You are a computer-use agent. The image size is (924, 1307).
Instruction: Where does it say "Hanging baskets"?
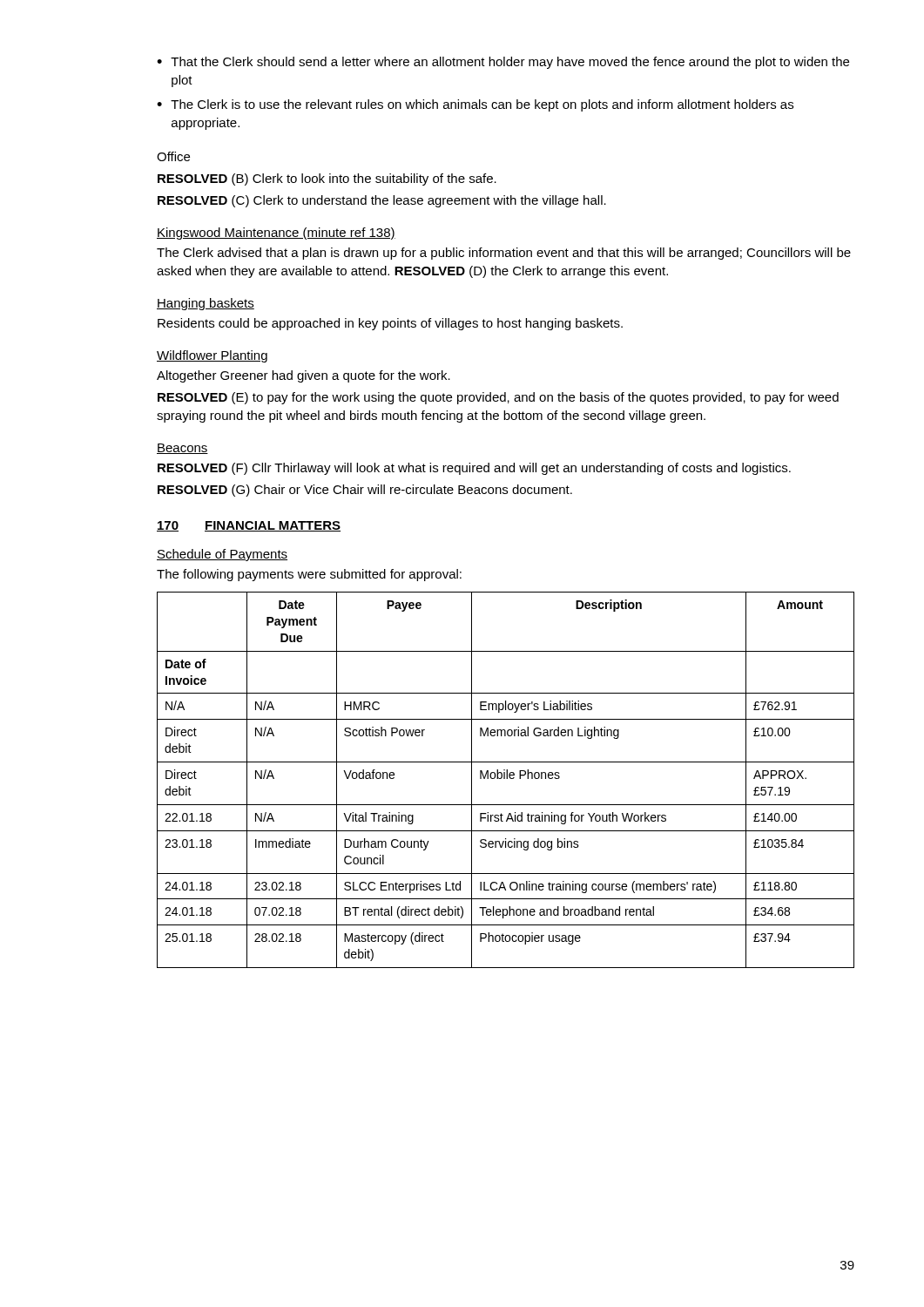[x=205, y=303]
